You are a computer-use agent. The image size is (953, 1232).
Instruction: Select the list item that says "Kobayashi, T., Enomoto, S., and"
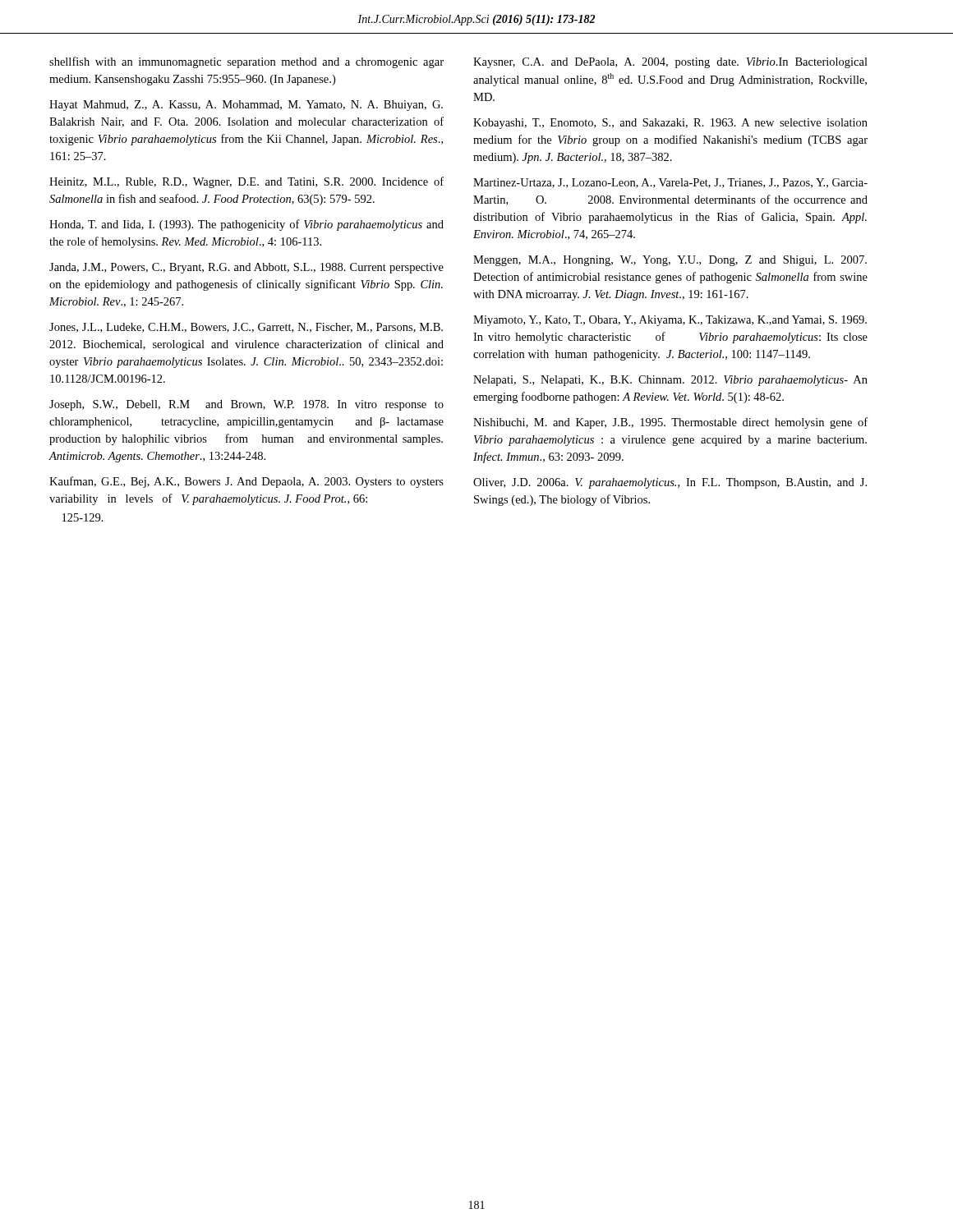click(670, 140)
